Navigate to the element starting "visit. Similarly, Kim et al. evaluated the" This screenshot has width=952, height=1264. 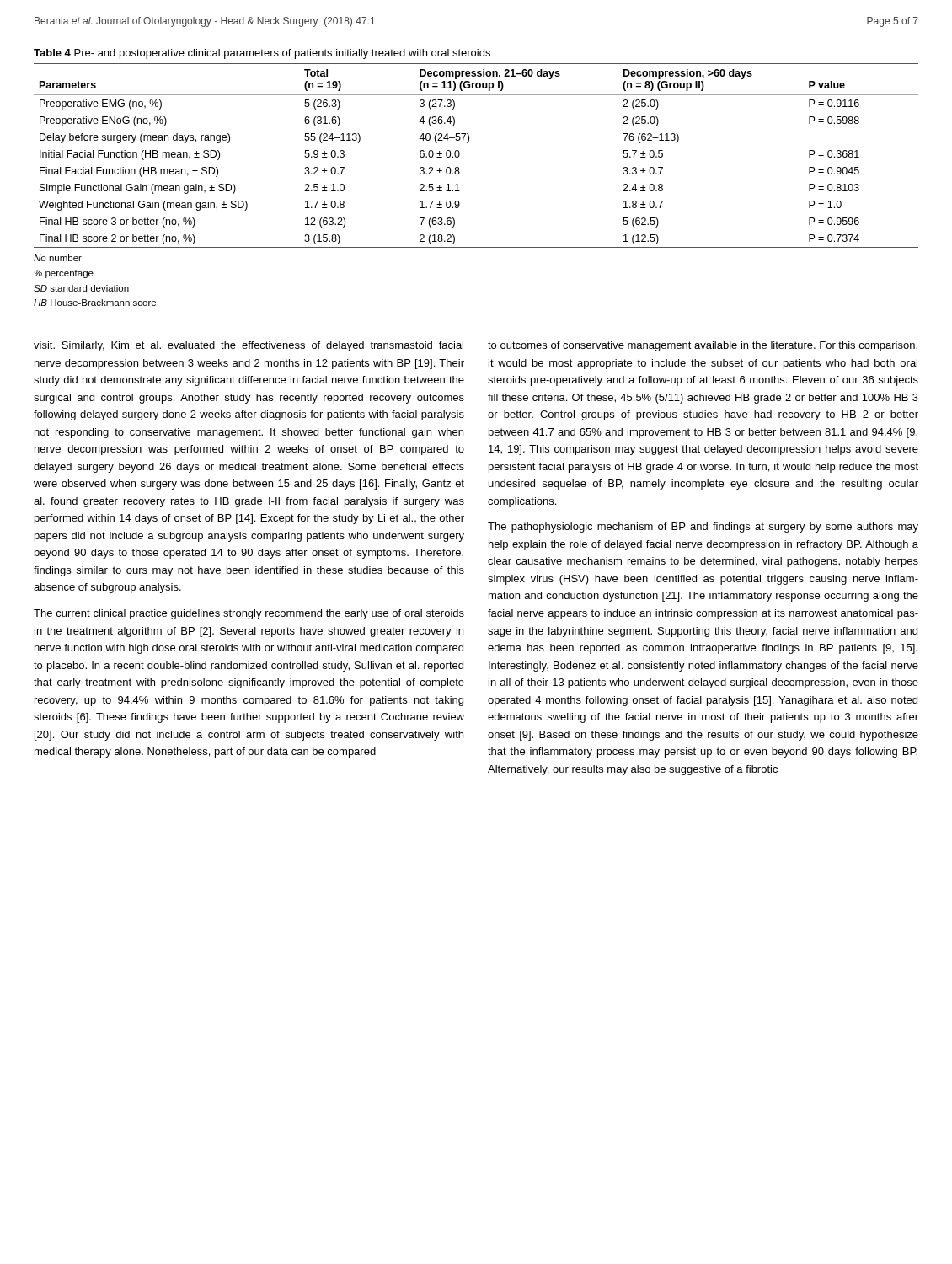click(x=249, y=549)
